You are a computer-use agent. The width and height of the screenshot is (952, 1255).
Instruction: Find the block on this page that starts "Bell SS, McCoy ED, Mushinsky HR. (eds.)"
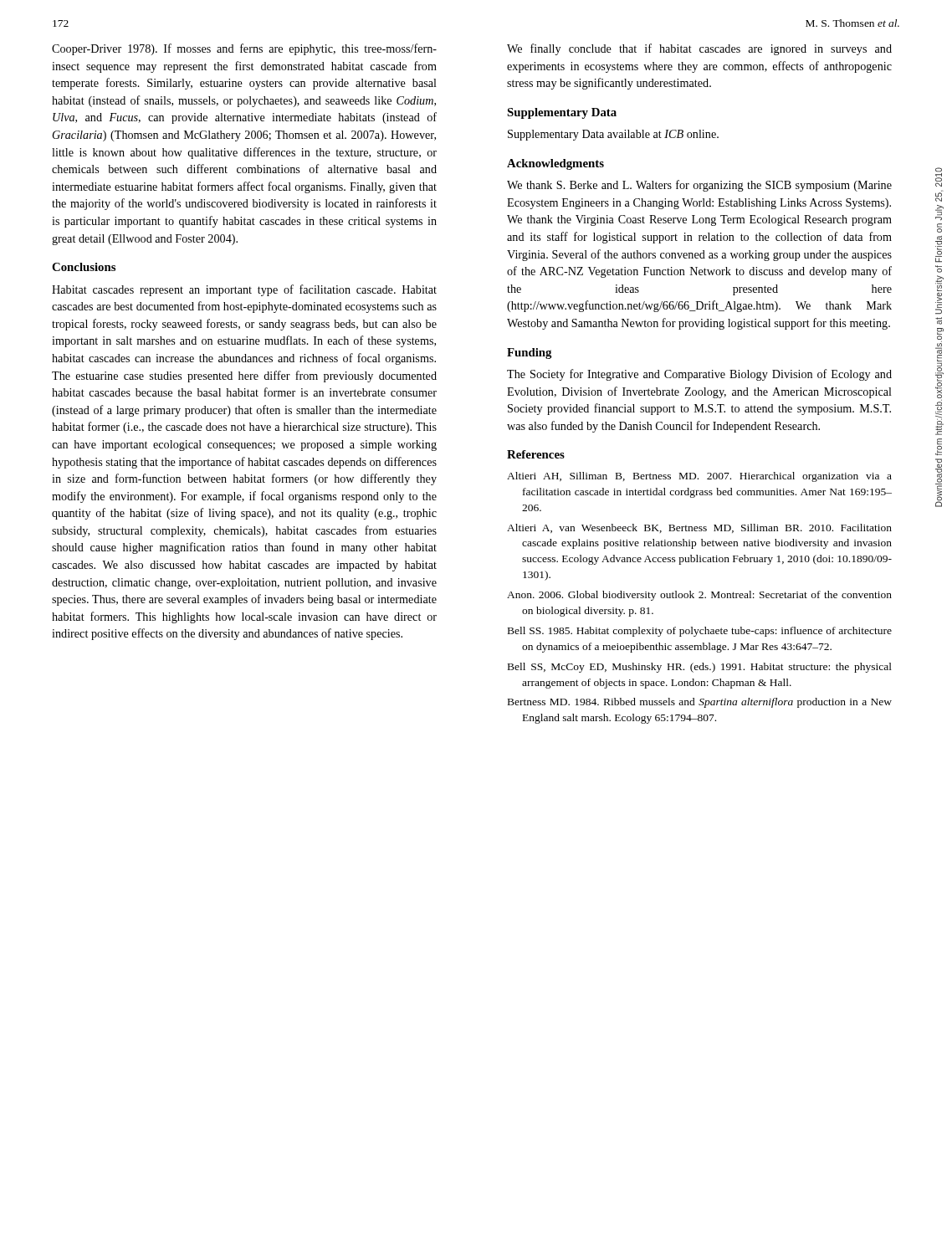[x=699, y=675]
